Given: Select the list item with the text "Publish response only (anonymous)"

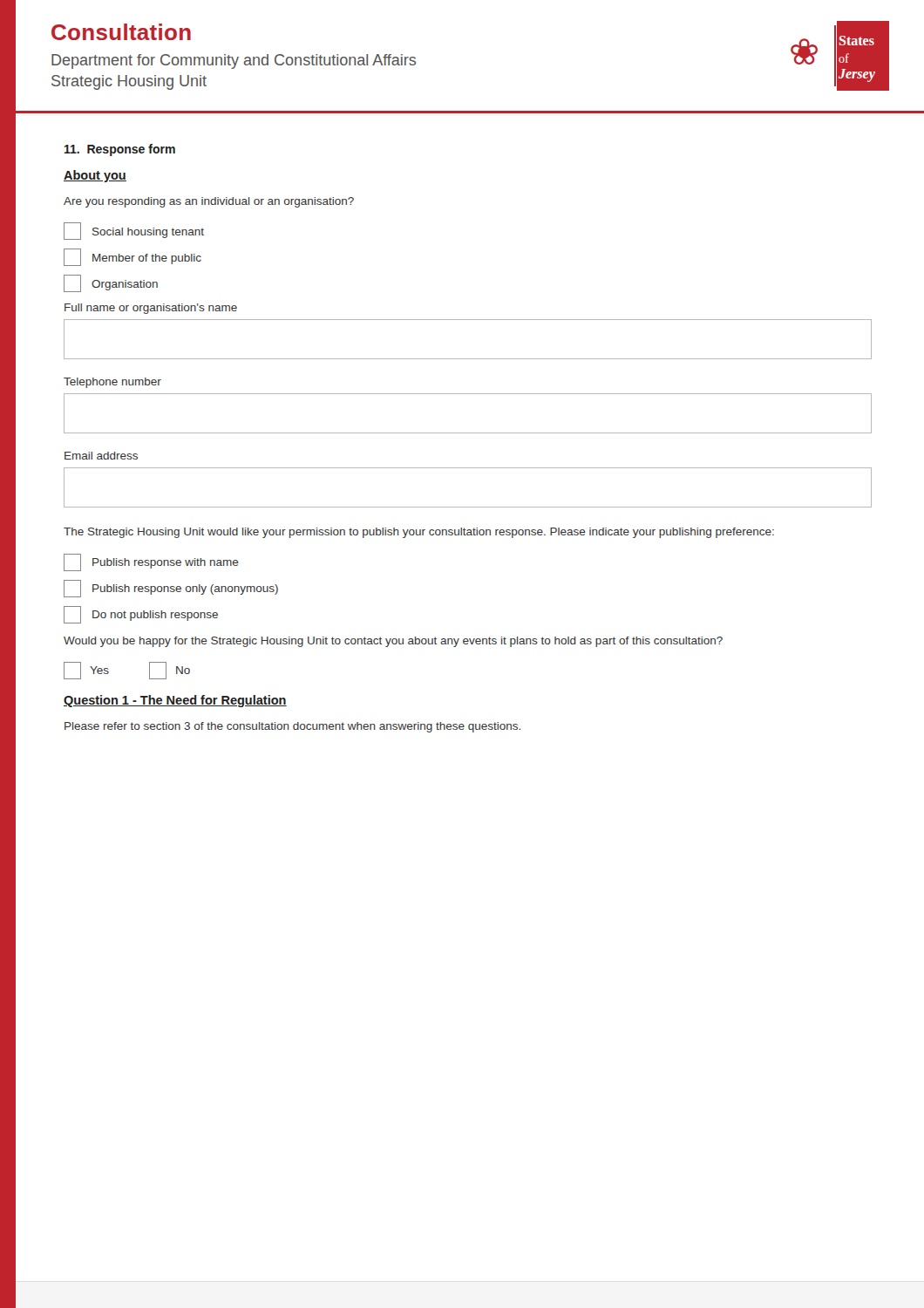Looking at the screenshot, I should [171, 588].
